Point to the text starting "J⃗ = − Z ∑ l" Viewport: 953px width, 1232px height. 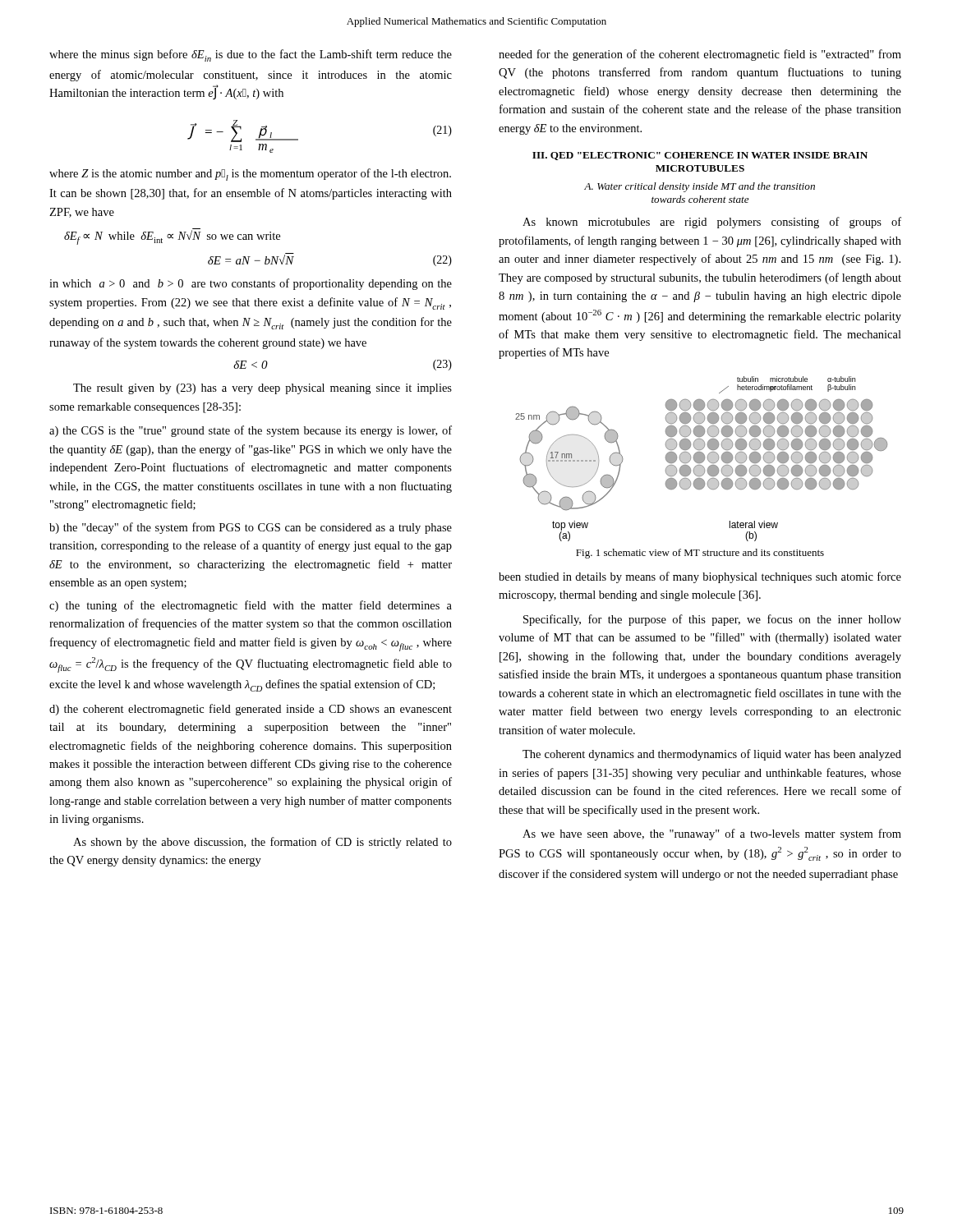[236, 131]
